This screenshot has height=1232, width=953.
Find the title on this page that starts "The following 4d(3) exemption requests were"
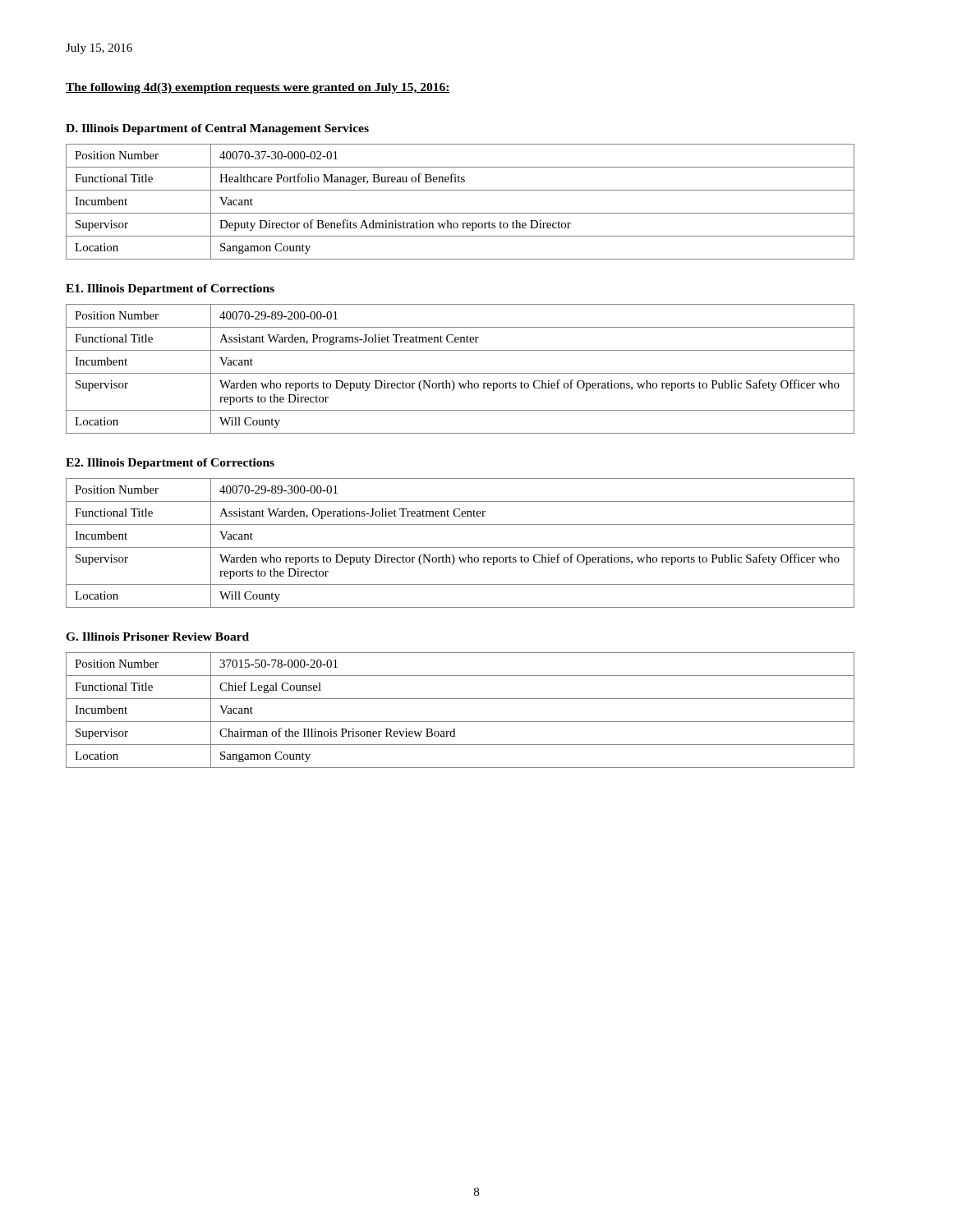point(258,87)
